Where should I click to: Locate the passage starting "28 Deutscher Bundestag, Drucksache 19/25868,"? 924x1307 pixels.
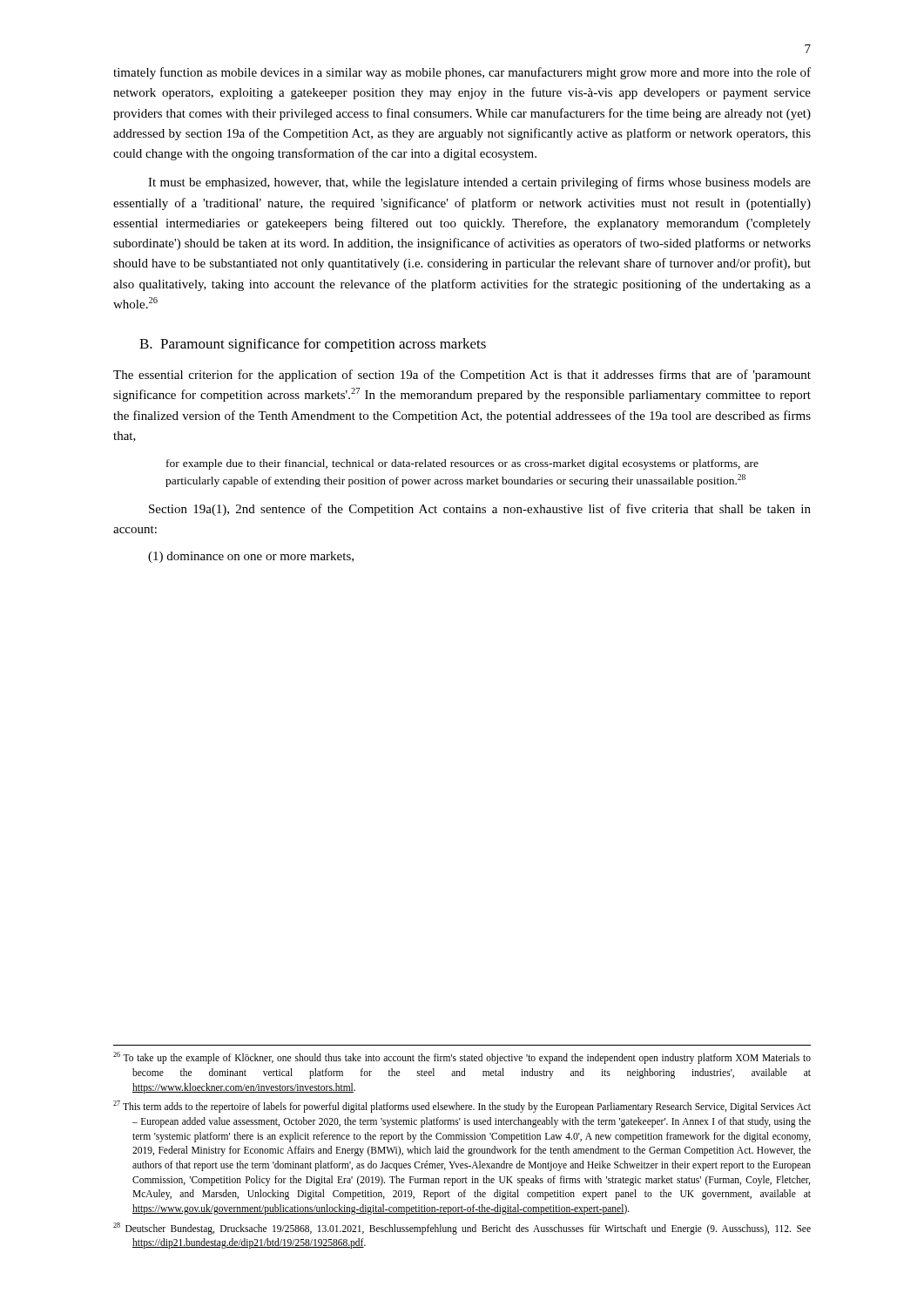462,1235
